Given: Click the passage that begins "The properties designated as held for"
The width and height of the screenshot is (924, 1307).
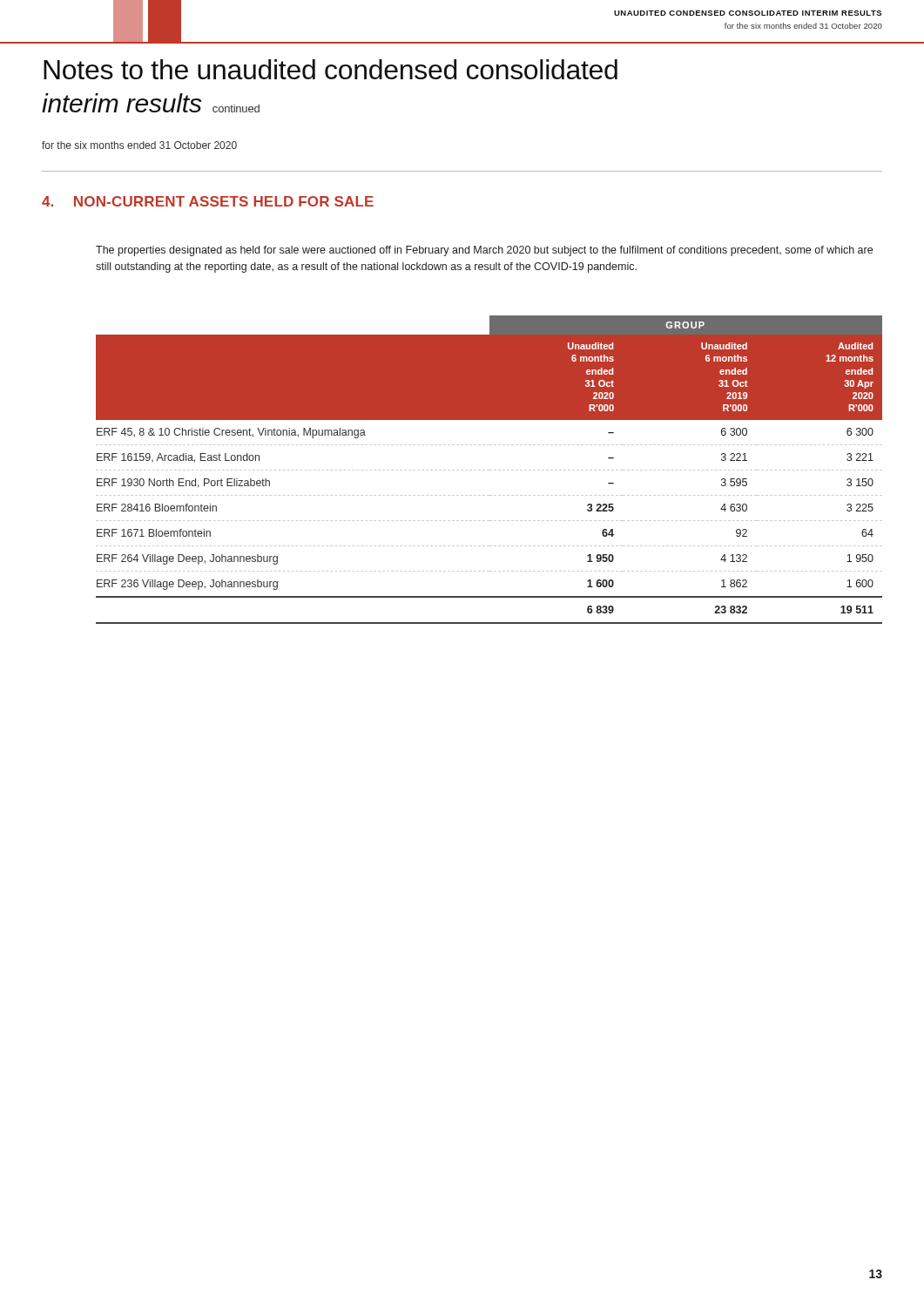Looking at the screenshot, I should [484, 259].
